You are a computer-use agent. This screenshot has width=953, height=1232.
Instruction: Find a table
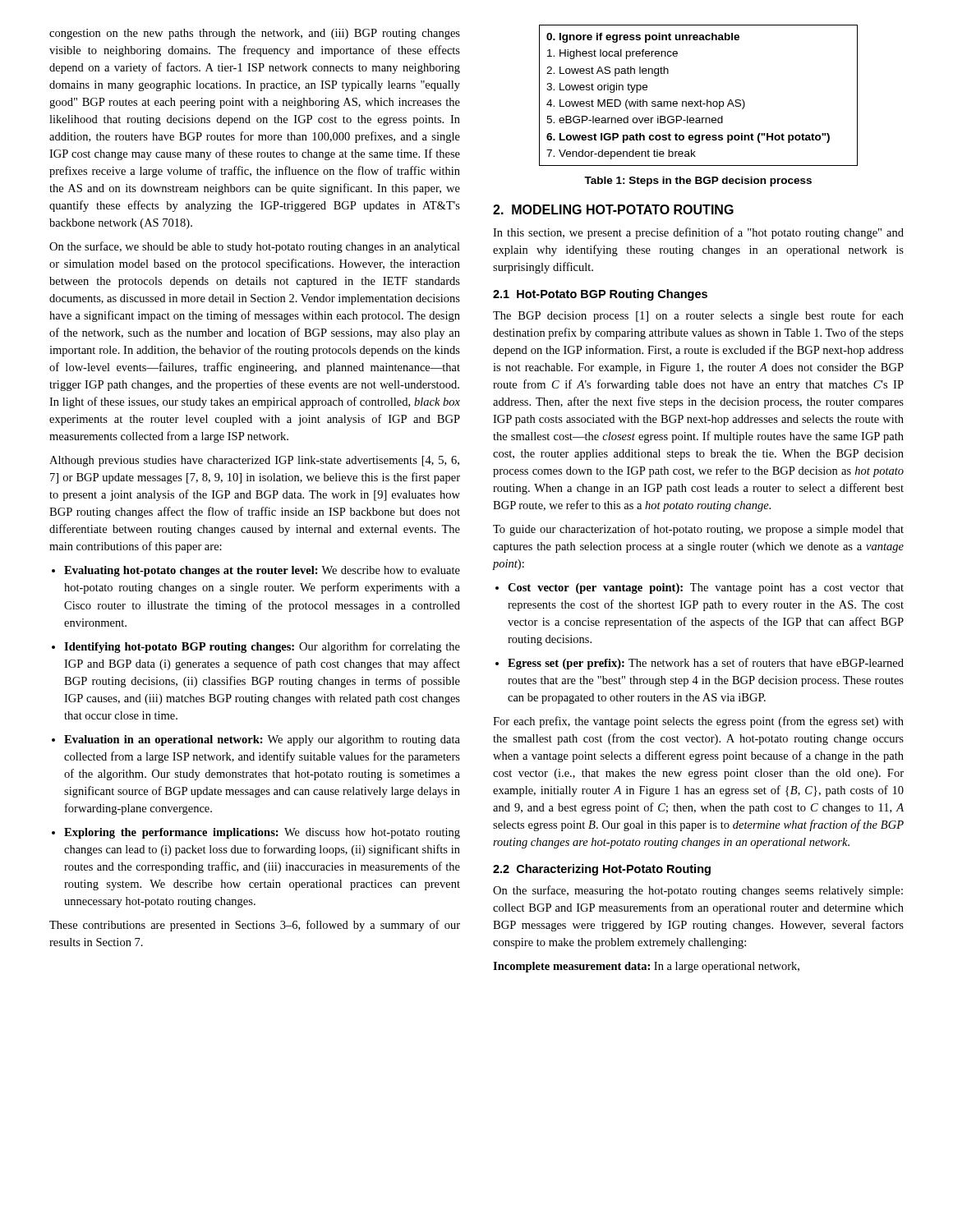(x=698, y=95)
